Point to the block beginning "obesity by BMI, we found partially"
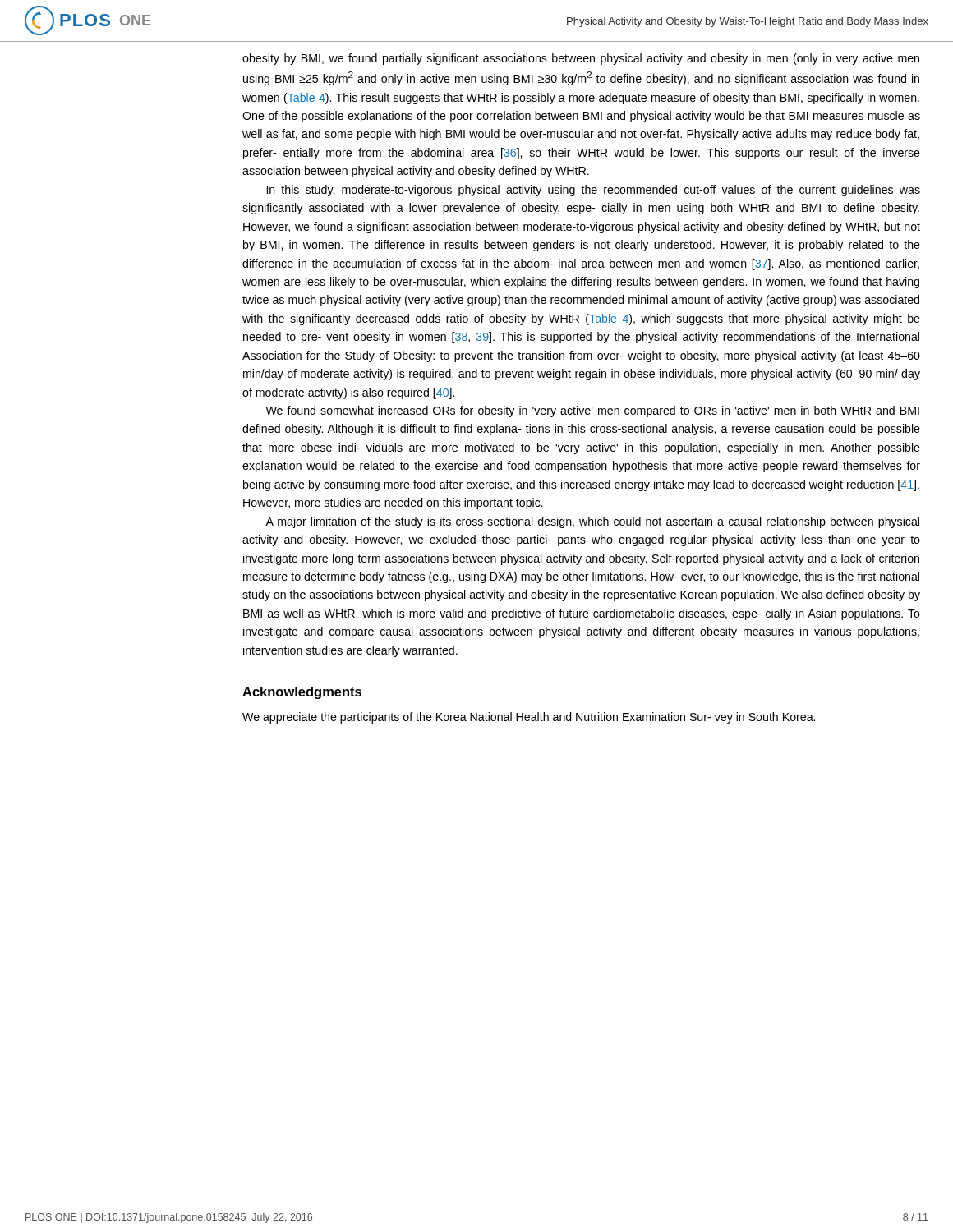This screenshot has width=953, height=1232. coord(581,354)
